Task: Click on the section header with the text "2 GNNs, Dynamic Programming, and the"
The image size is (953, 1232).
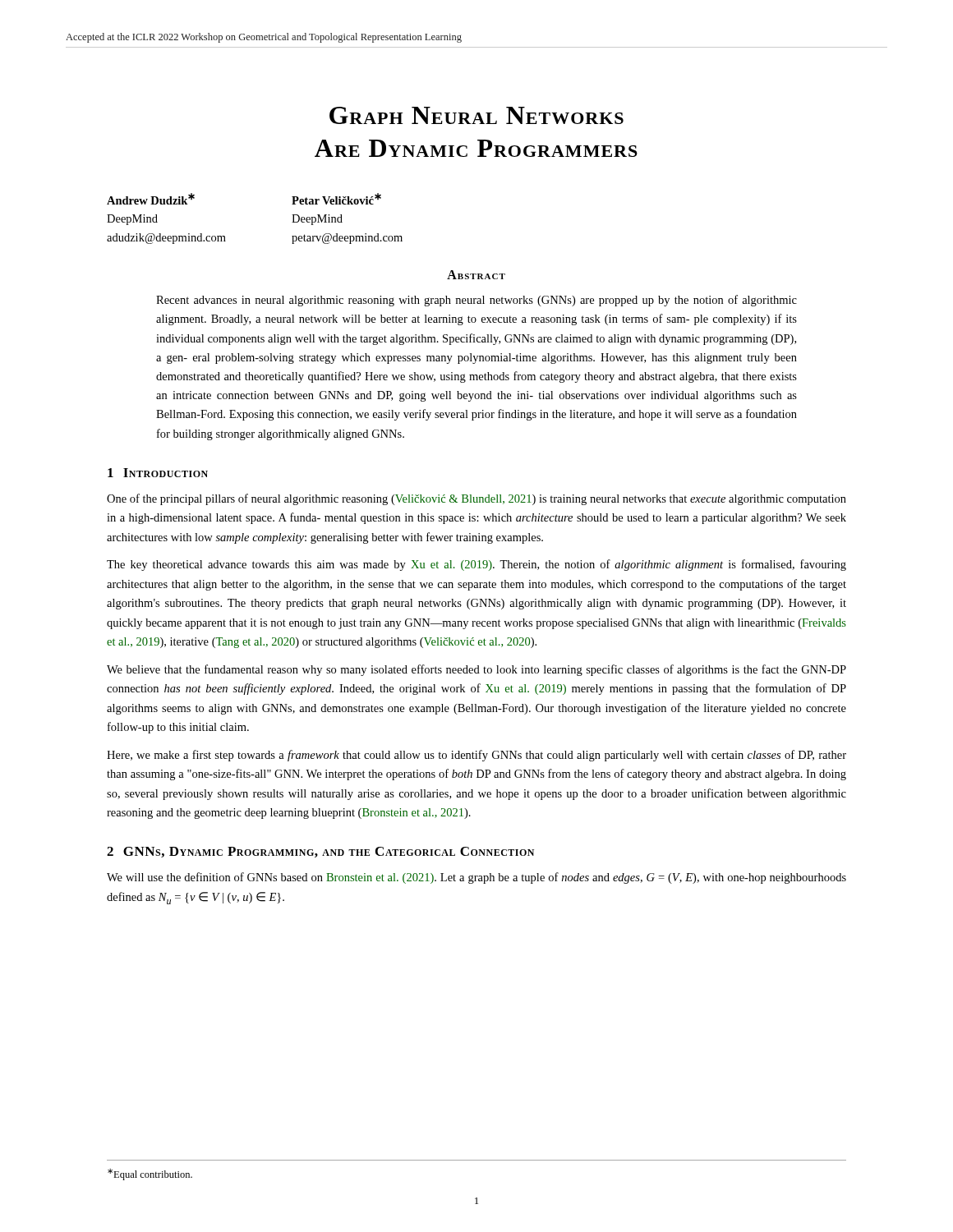Action: (x=321, y=852)
